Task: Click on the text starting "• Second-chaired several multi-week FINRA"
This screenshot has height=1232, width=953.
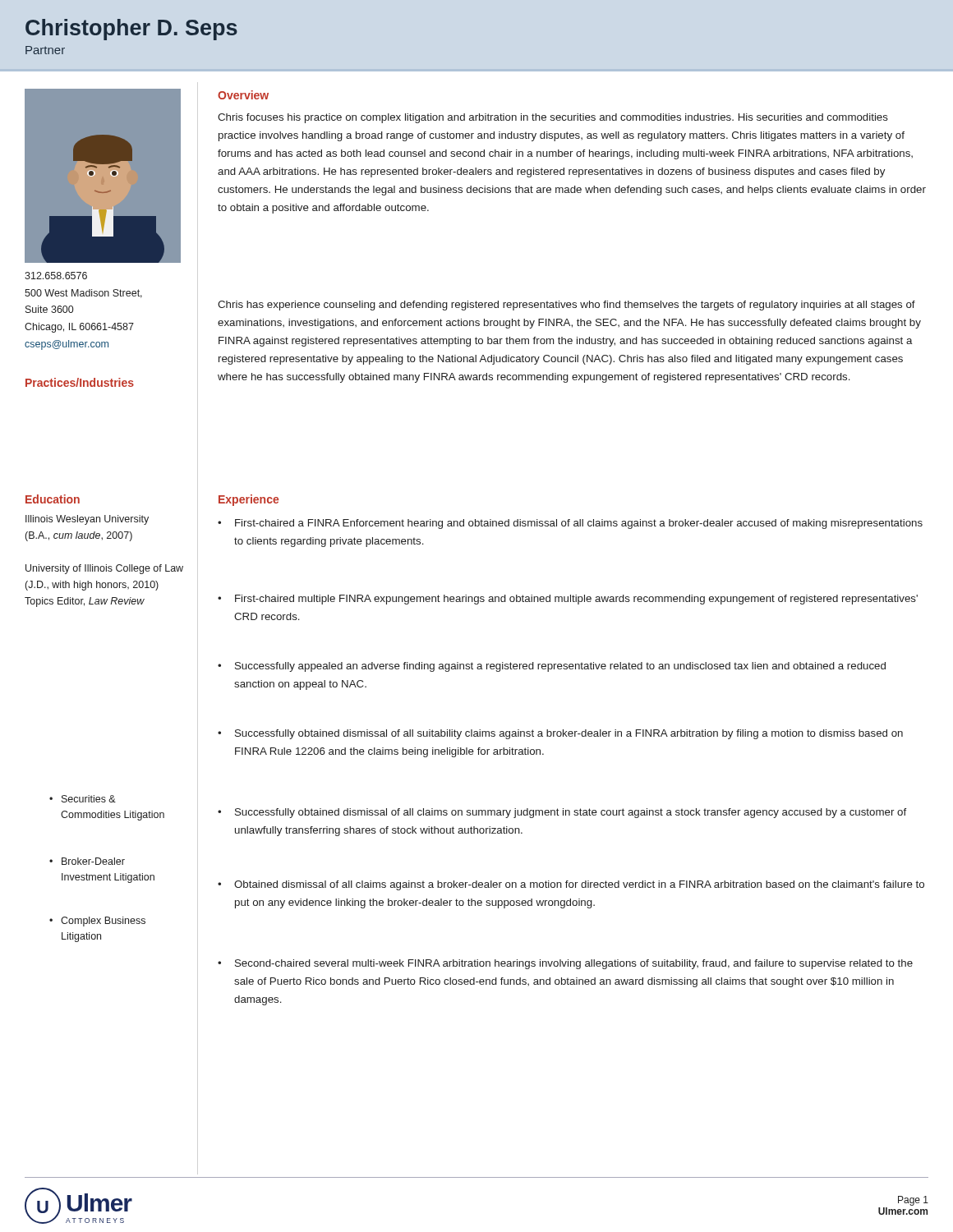Action: click(x=565, y=980)
